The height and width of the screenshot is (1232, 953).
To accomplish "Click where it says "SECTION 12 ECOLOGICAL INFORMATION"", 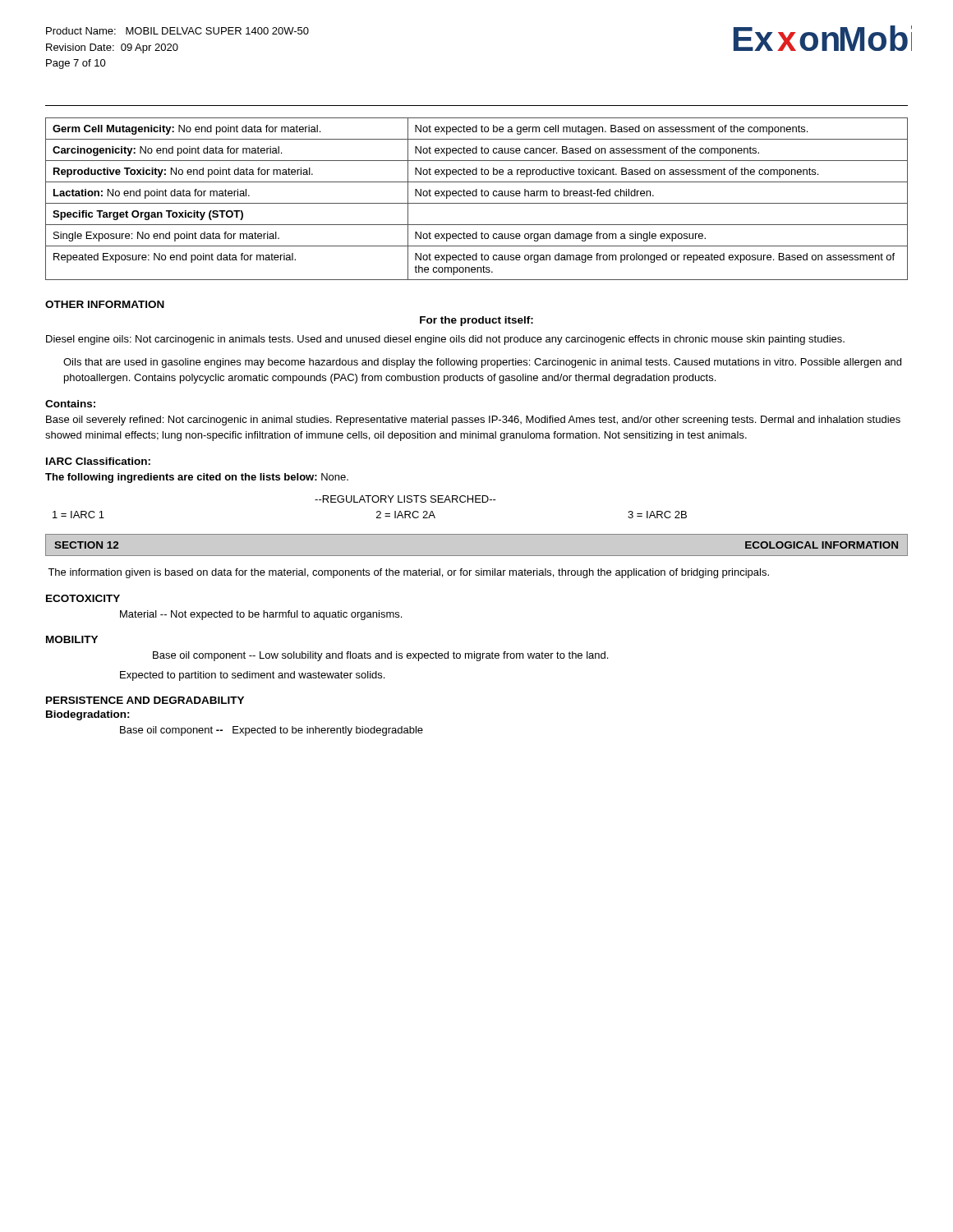I will (x=476, y=545).
